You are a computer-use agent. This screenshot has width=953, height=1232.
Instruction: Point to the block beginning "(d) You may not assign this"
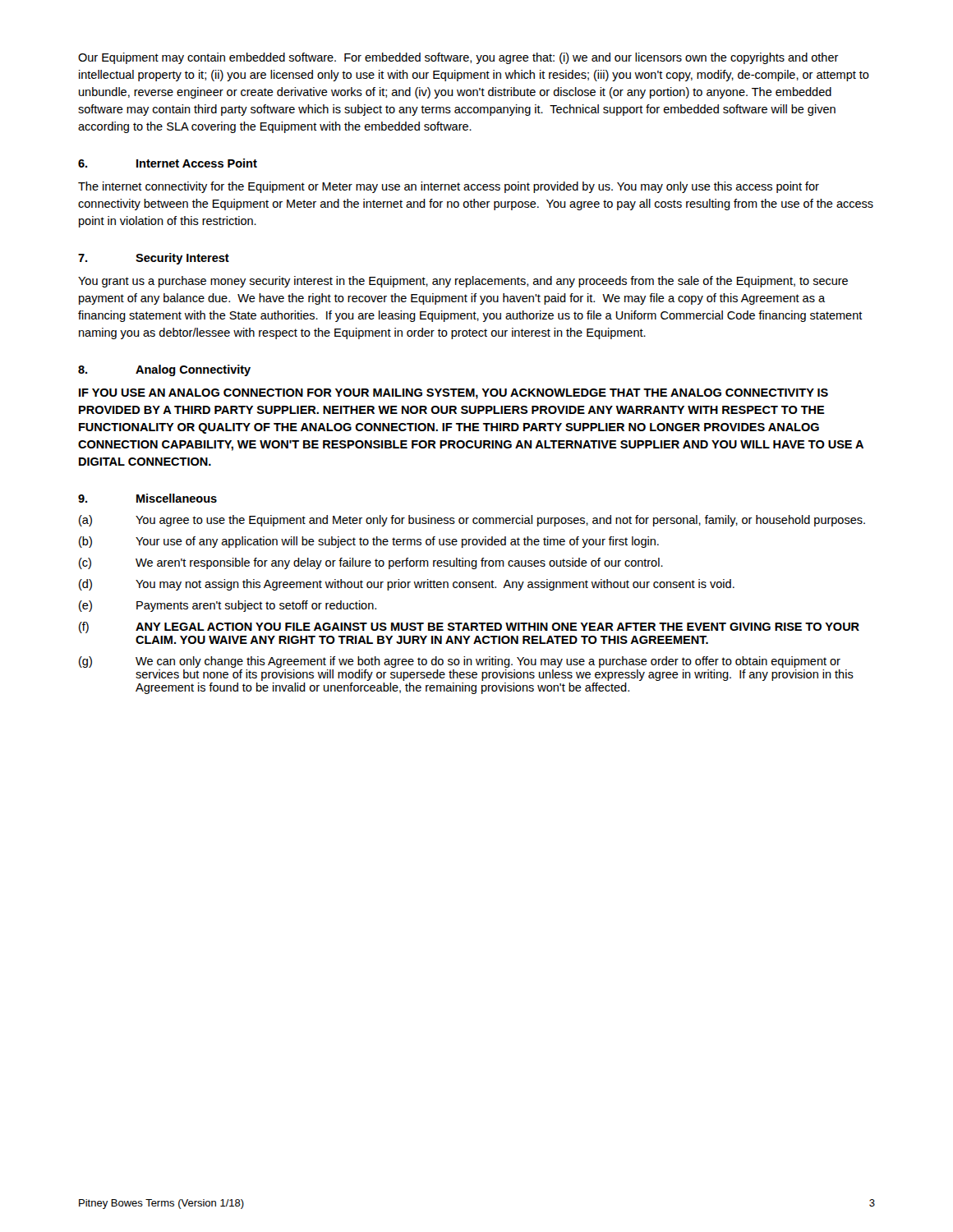[476, 584]
